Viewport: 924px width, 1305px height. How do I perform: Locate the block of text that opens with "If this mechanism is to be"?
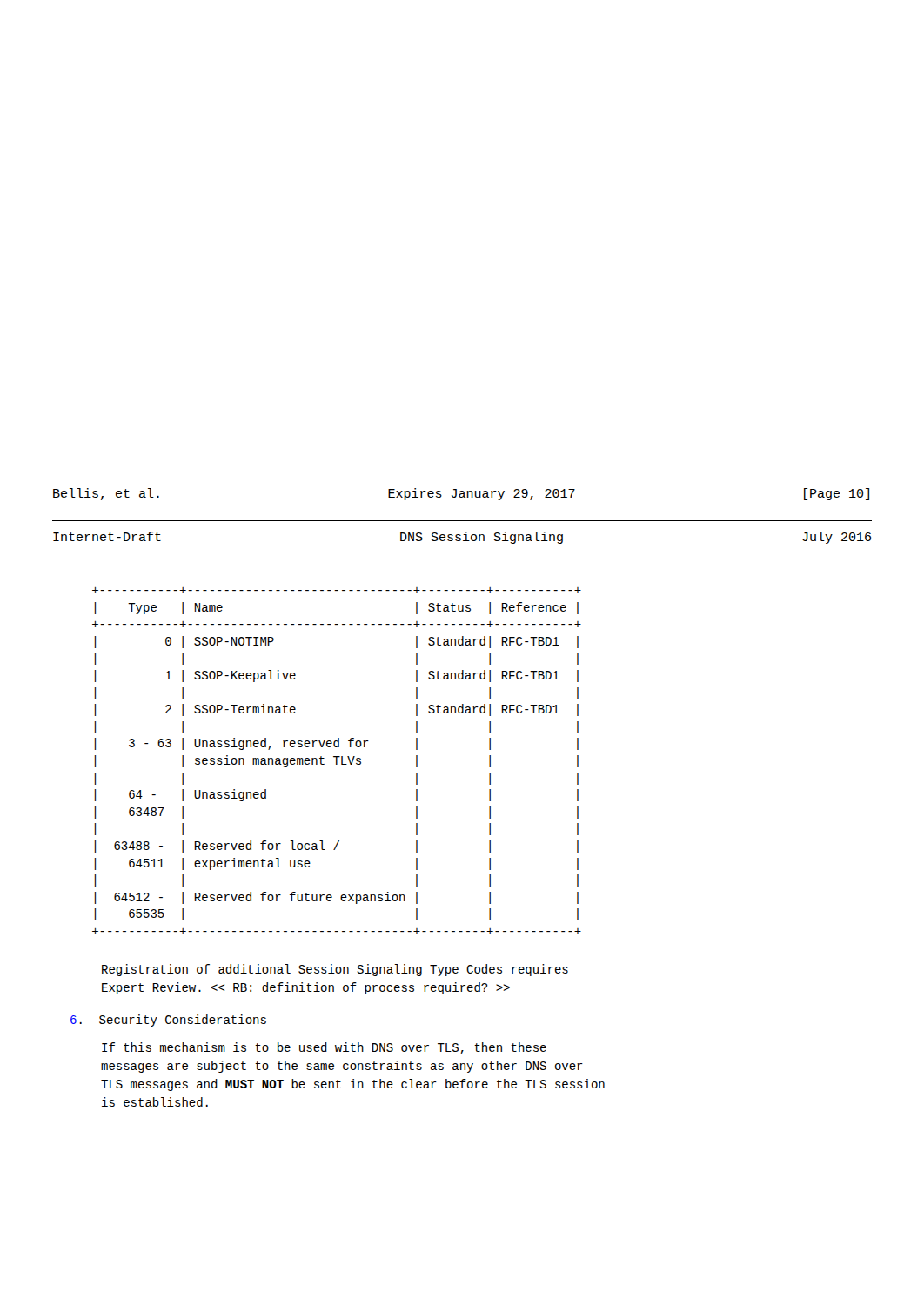coord(353,1076)
